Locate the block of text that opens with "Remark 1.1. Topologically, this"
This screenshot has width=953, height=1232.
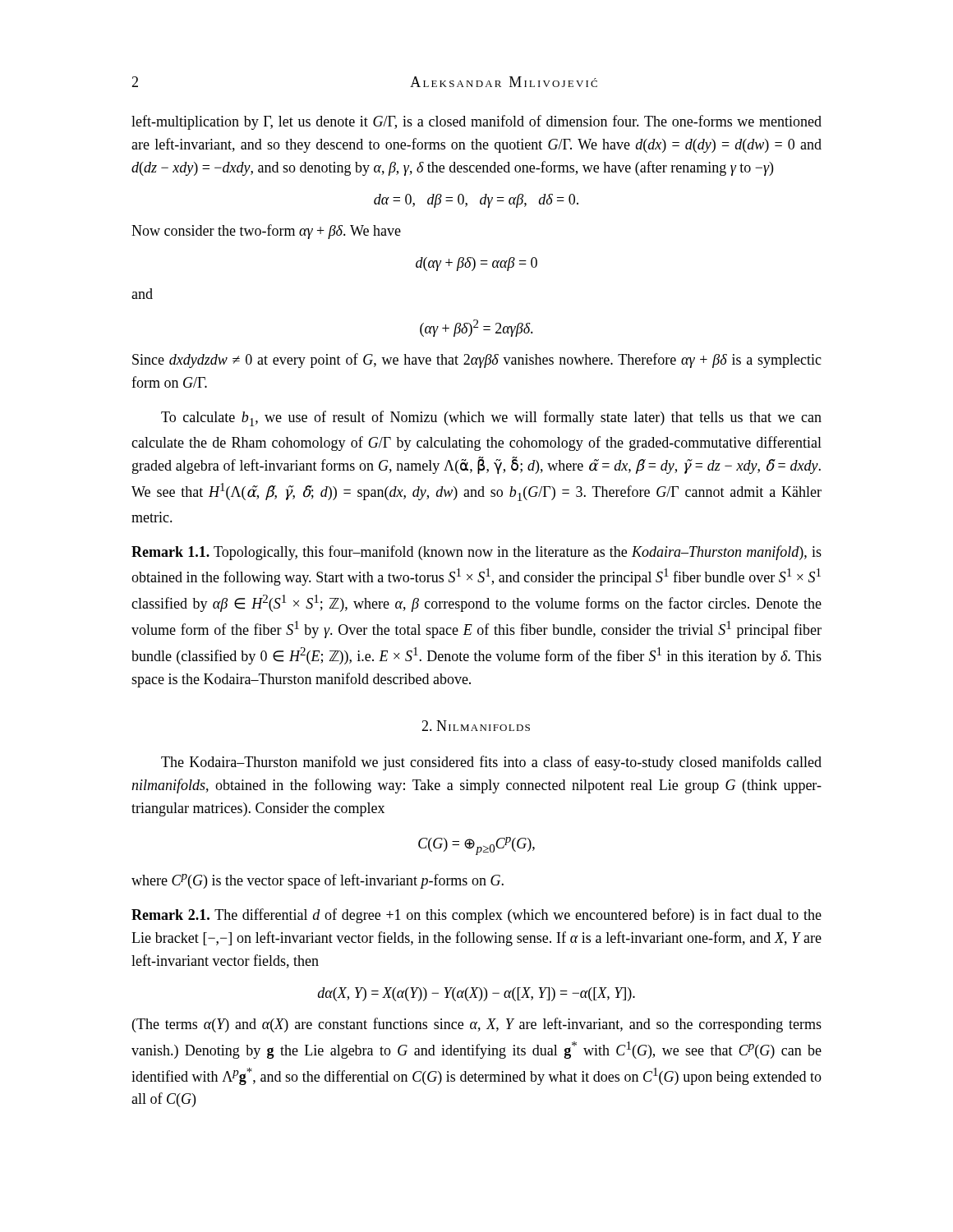476,615
